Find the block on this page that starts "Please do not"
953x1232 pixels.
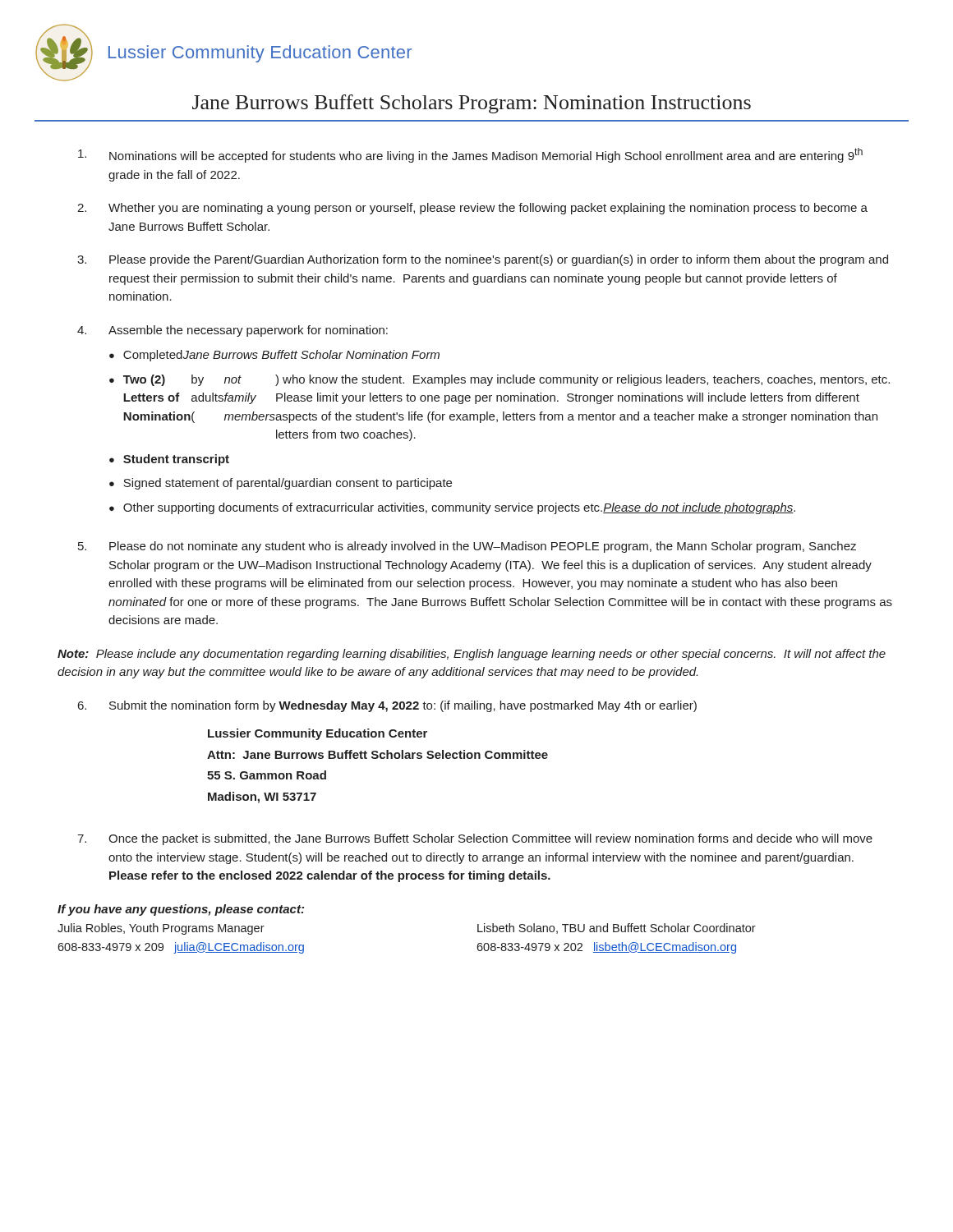pos(502,583)
